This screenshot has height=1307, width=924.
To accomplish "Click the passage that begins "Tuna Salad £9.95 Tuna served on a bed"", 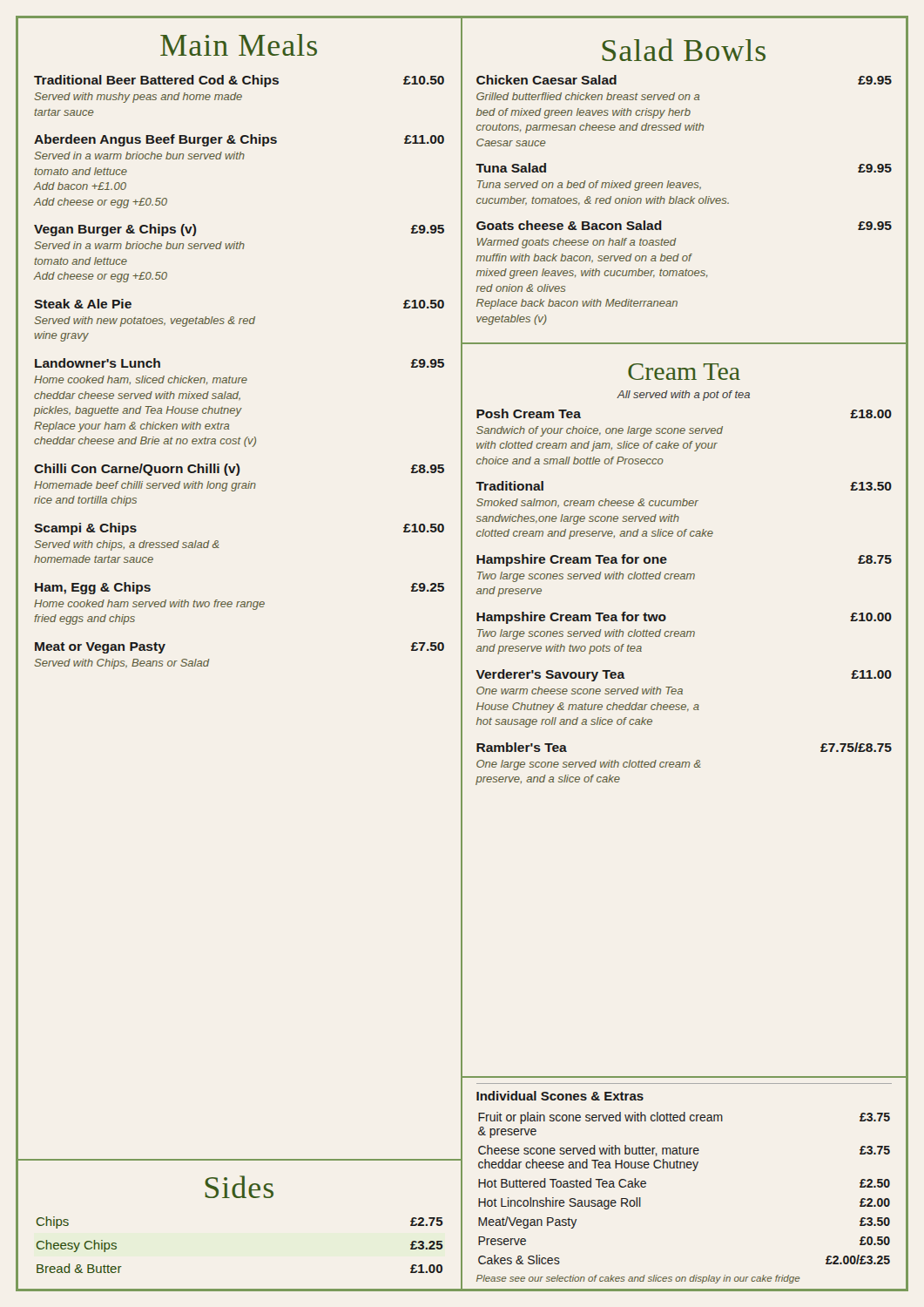I will point(684,184).
